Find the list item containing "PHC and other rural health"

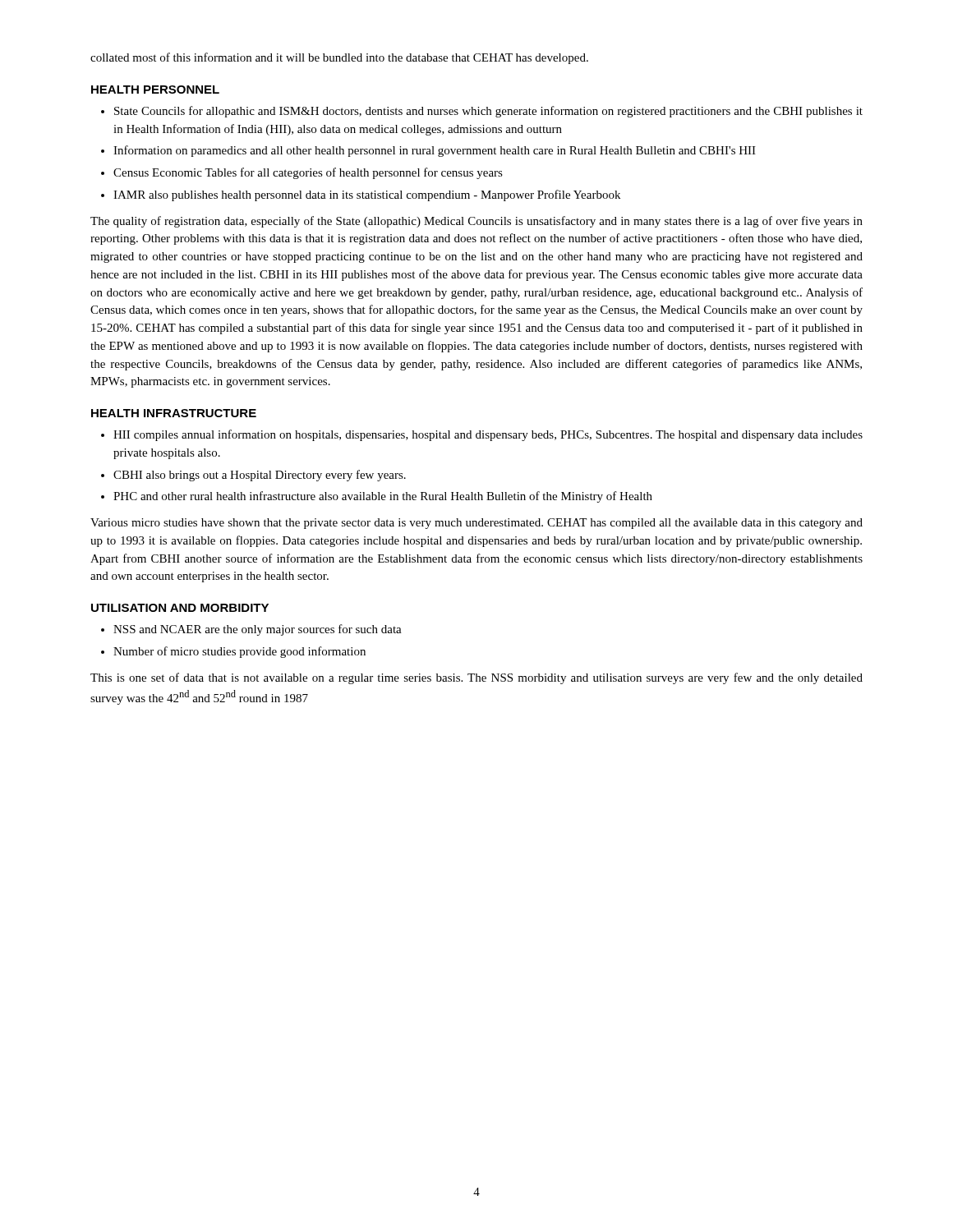[x=488, y=497]
